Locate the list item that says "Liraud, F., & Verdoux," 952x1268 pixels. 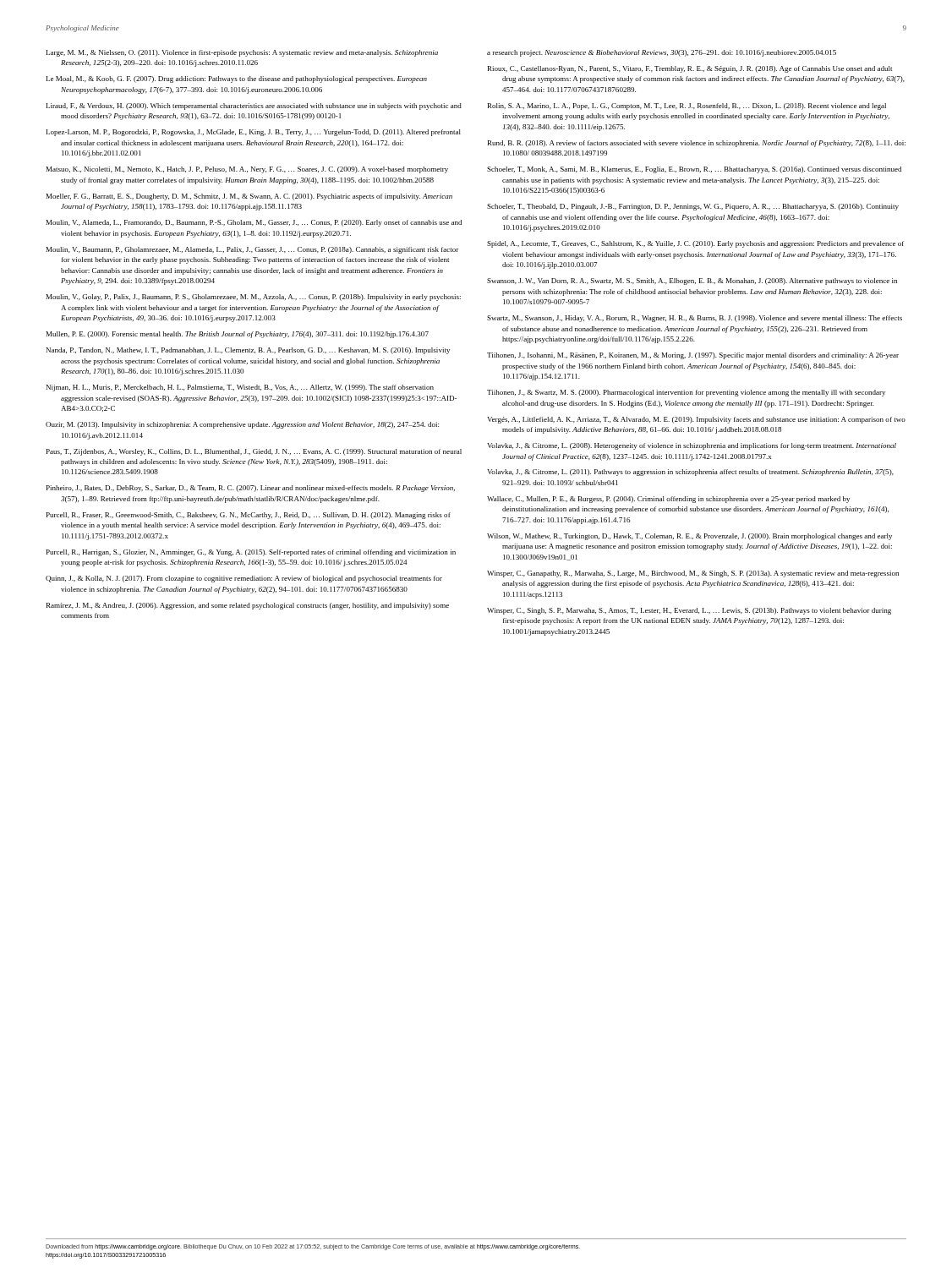click(x=254, y=111)
